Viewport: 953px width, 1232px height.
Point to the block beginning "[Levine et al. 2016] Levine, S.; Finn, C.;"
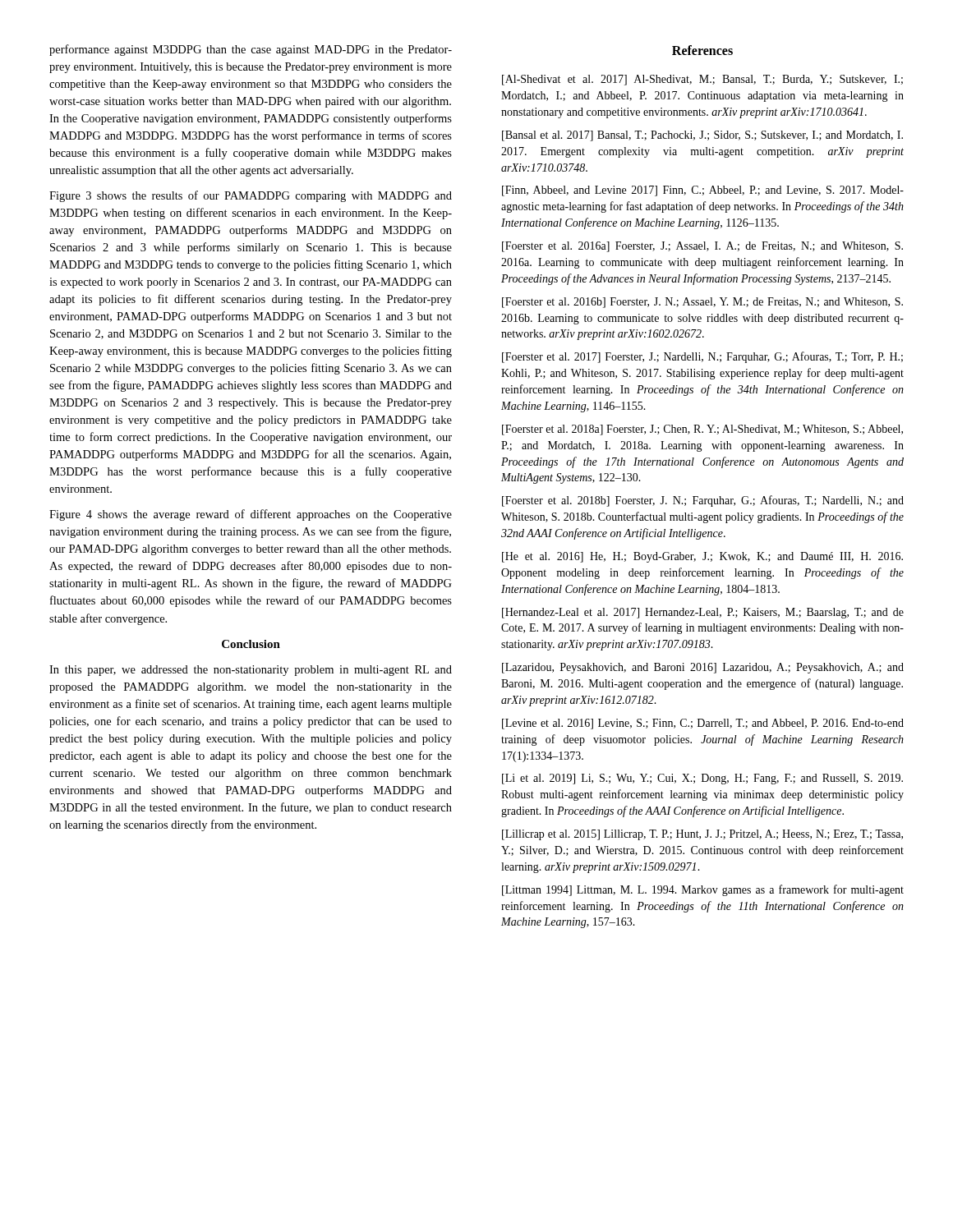pyautogui.click(x=702, y=739)
